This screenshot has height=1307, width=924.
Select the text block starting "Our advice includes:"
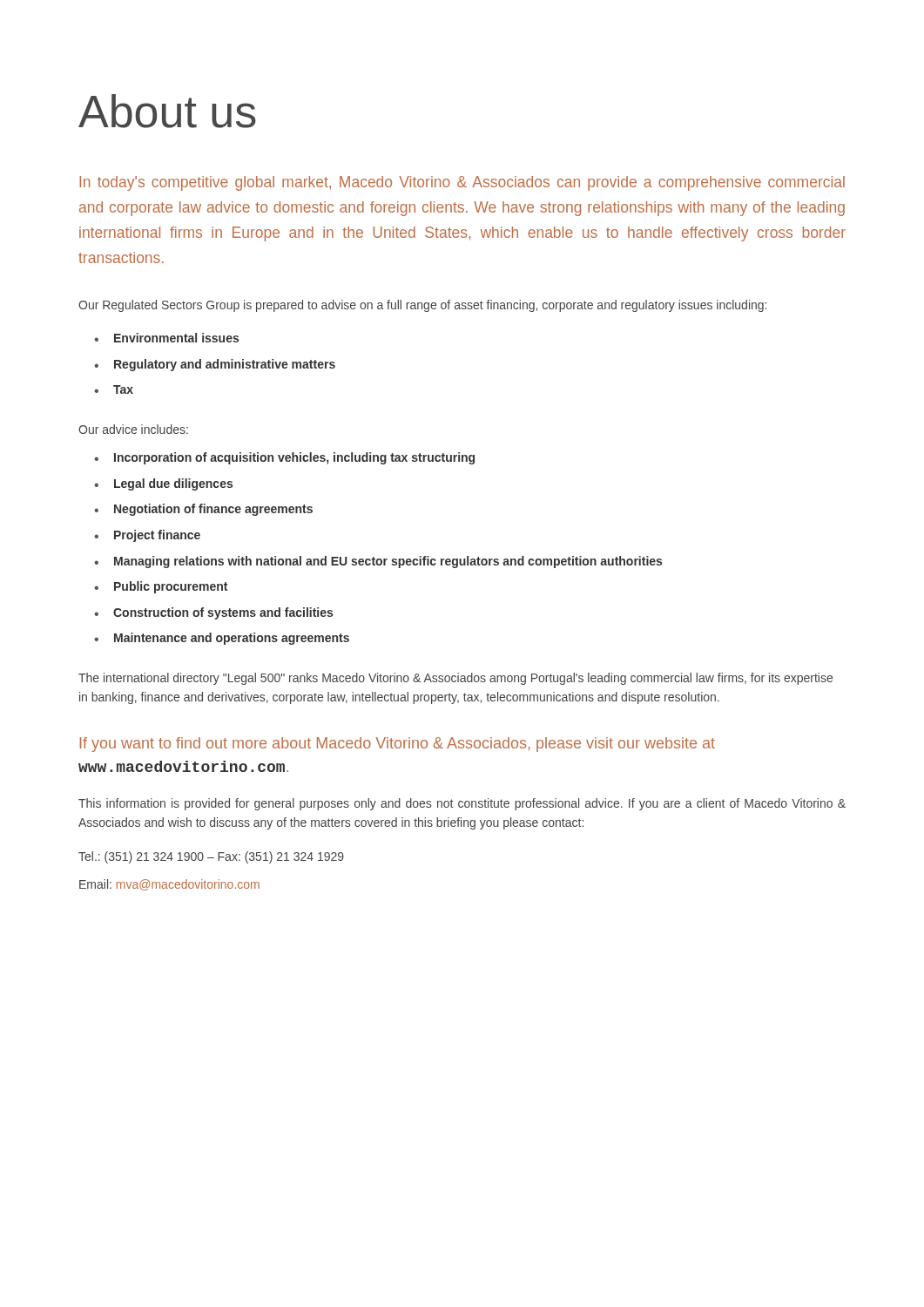coord(134,429)
